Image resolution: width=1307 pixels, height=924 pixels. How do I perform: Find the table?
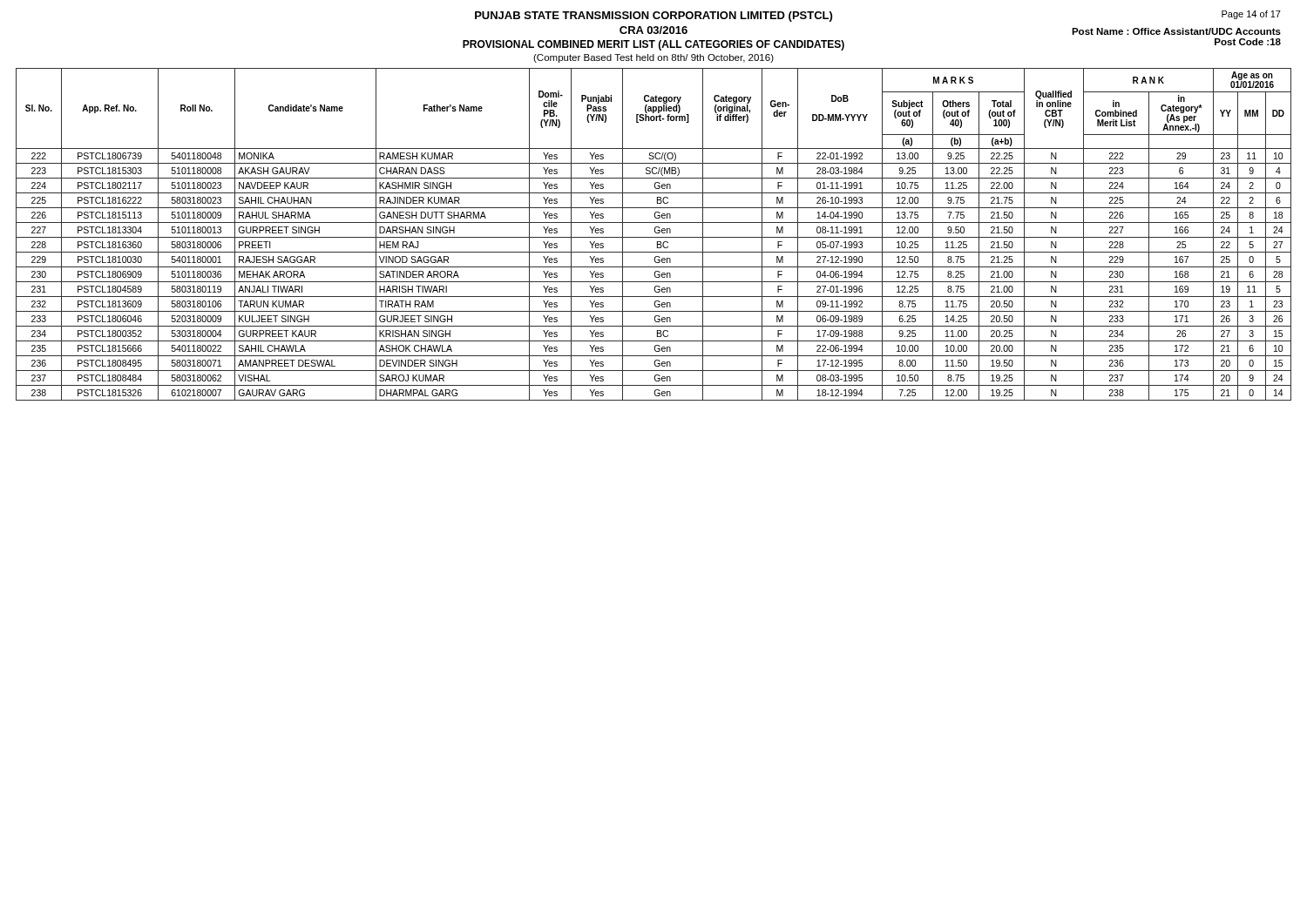654,232
